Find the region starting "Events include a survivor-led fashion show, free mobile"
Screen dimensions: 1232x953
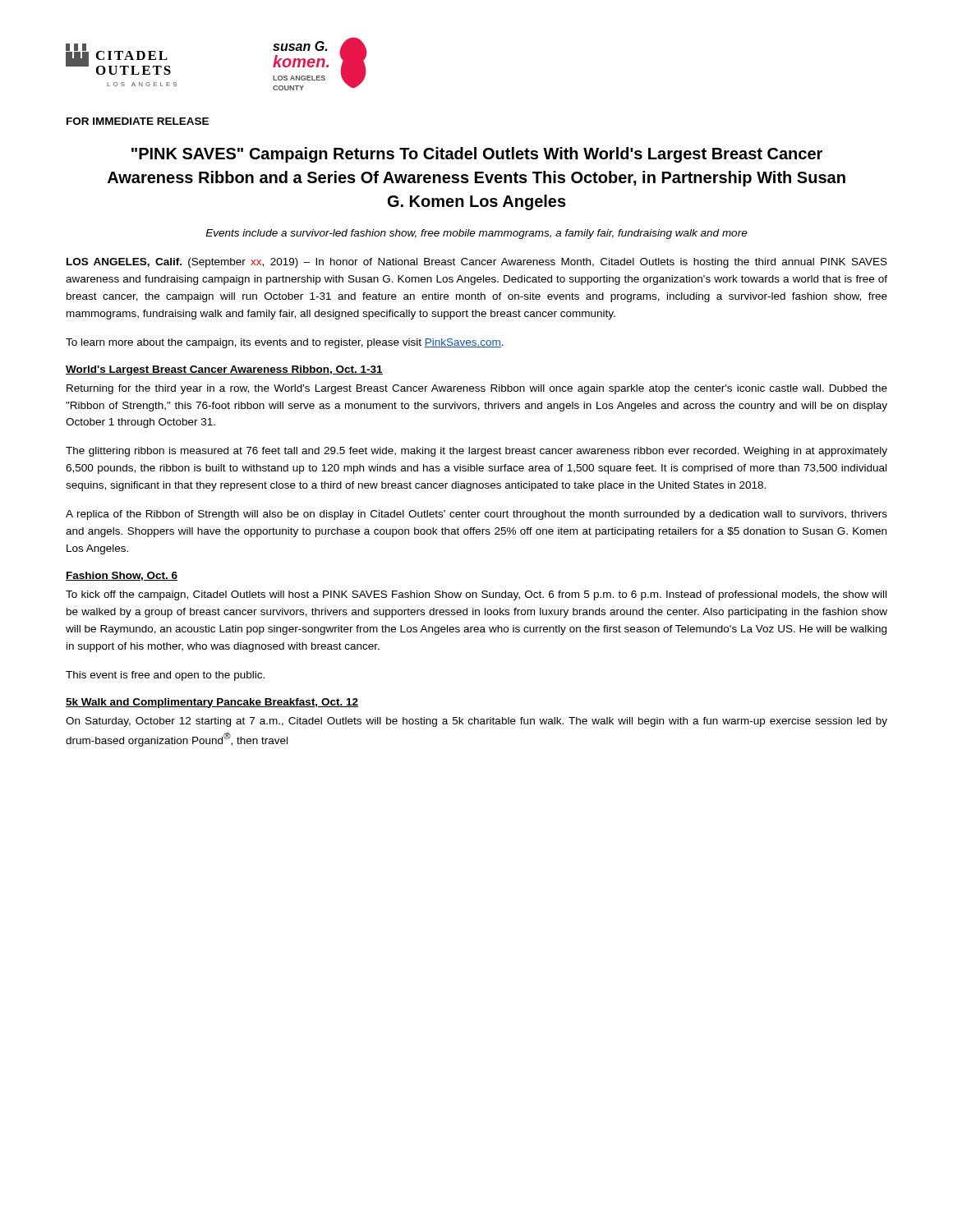(x=476, y=233)
